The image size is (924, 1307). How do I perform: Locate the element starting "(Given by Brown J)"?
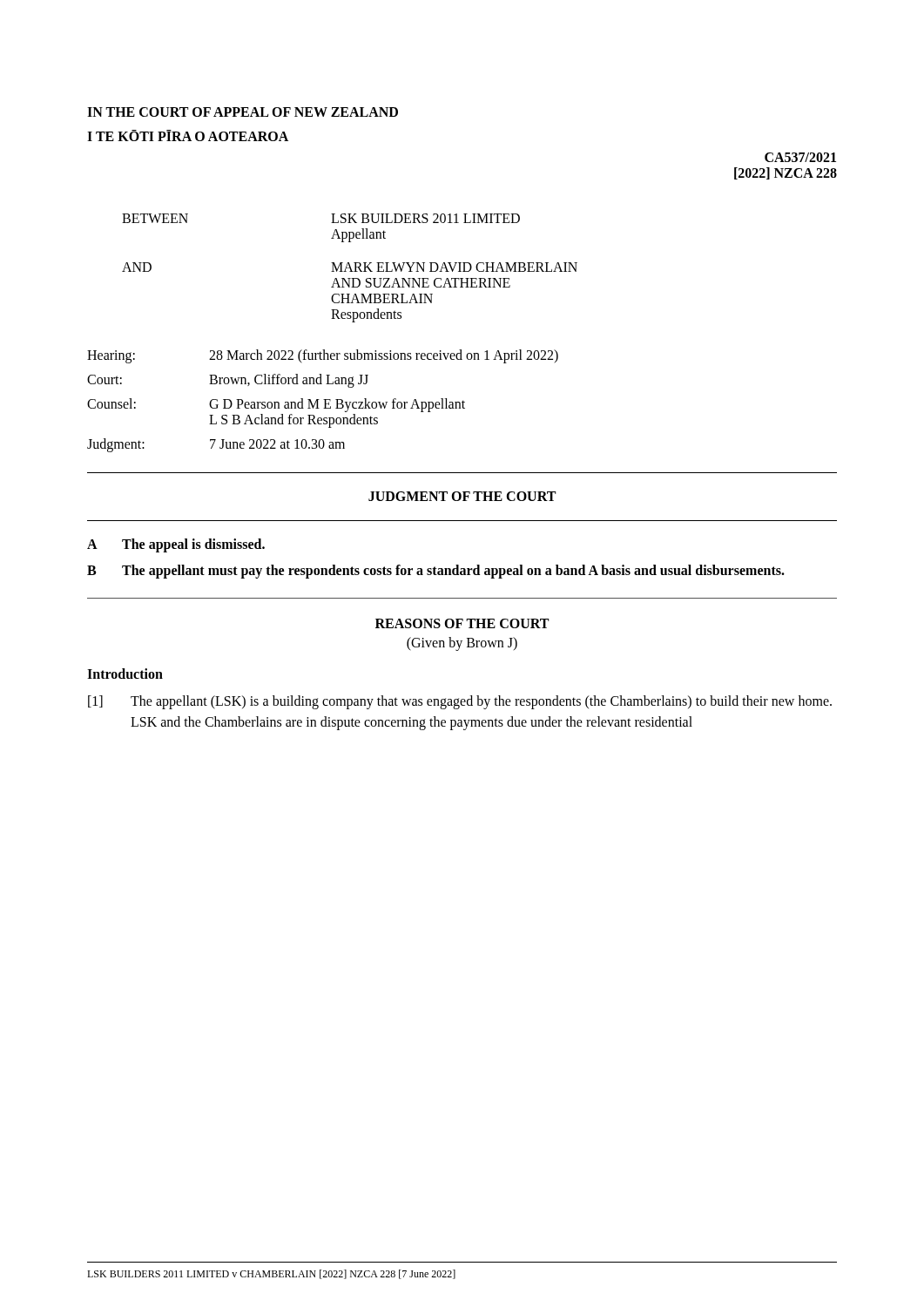click(x=462, y=643)
